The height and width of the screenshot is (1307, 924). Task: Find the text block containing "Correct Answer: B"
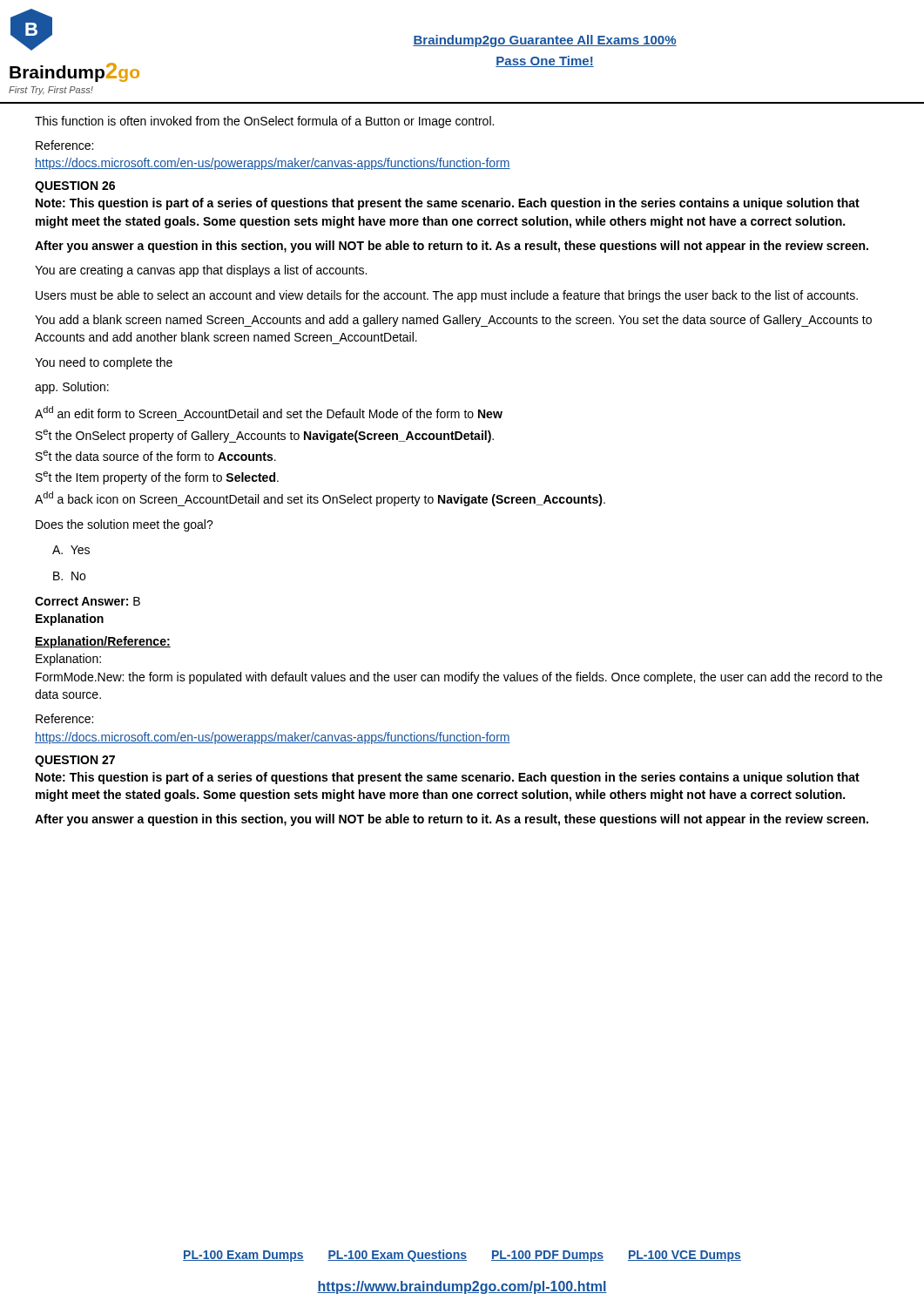[x=88, y=610]
